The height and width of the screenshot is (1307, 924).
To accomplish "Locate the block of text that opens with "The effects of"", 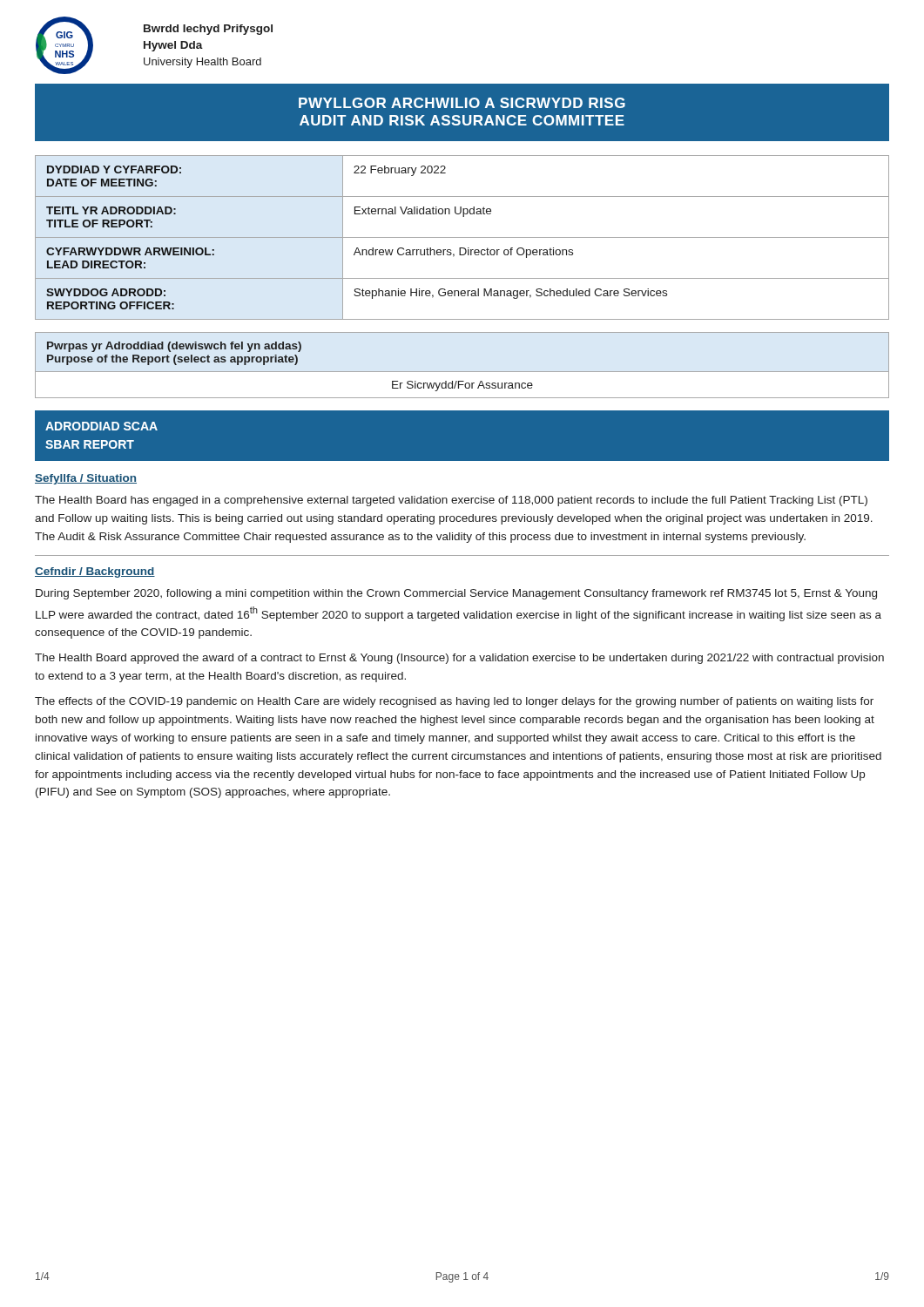I will (458, 746).
